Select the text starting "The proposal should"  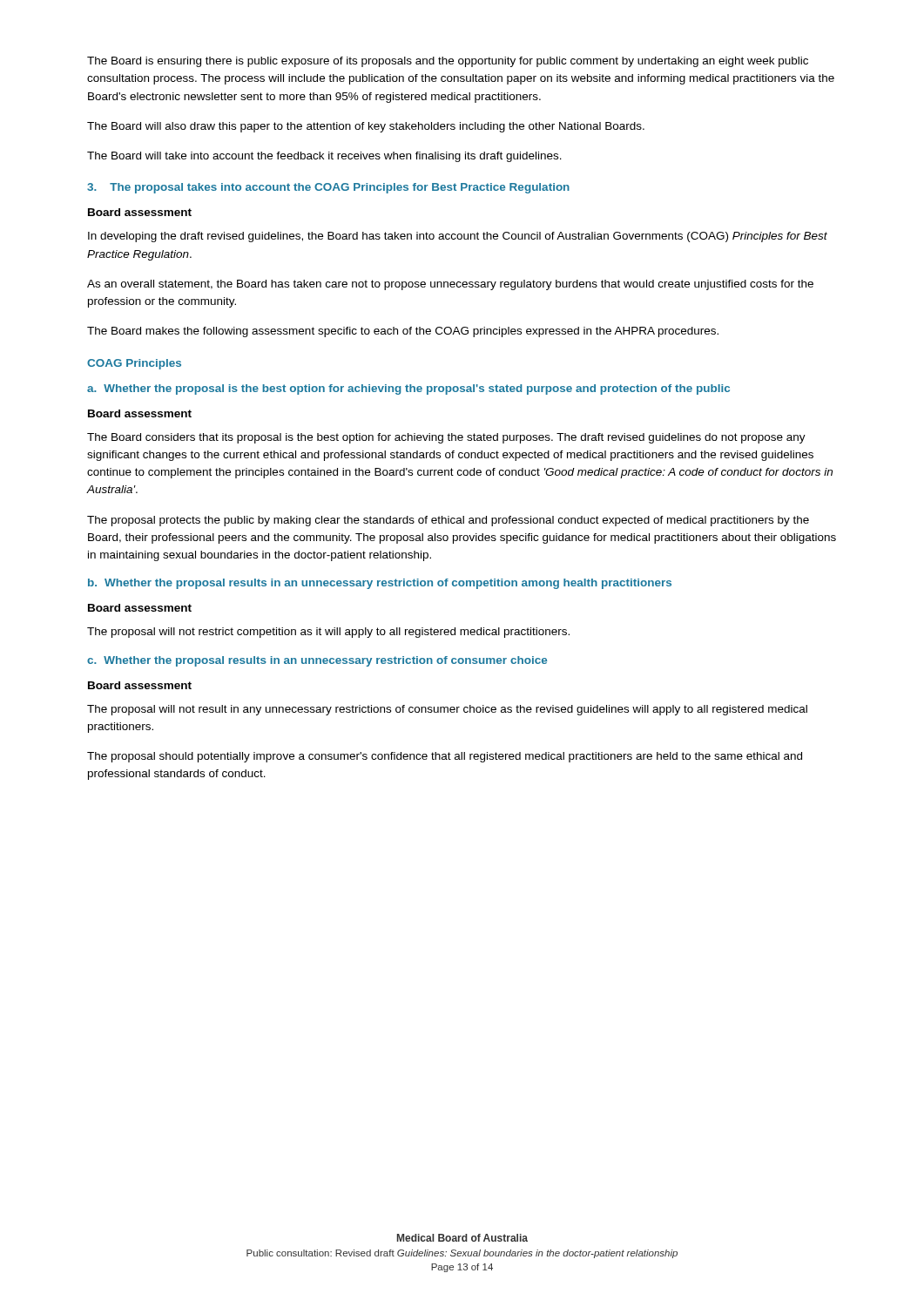pos(445,765)
